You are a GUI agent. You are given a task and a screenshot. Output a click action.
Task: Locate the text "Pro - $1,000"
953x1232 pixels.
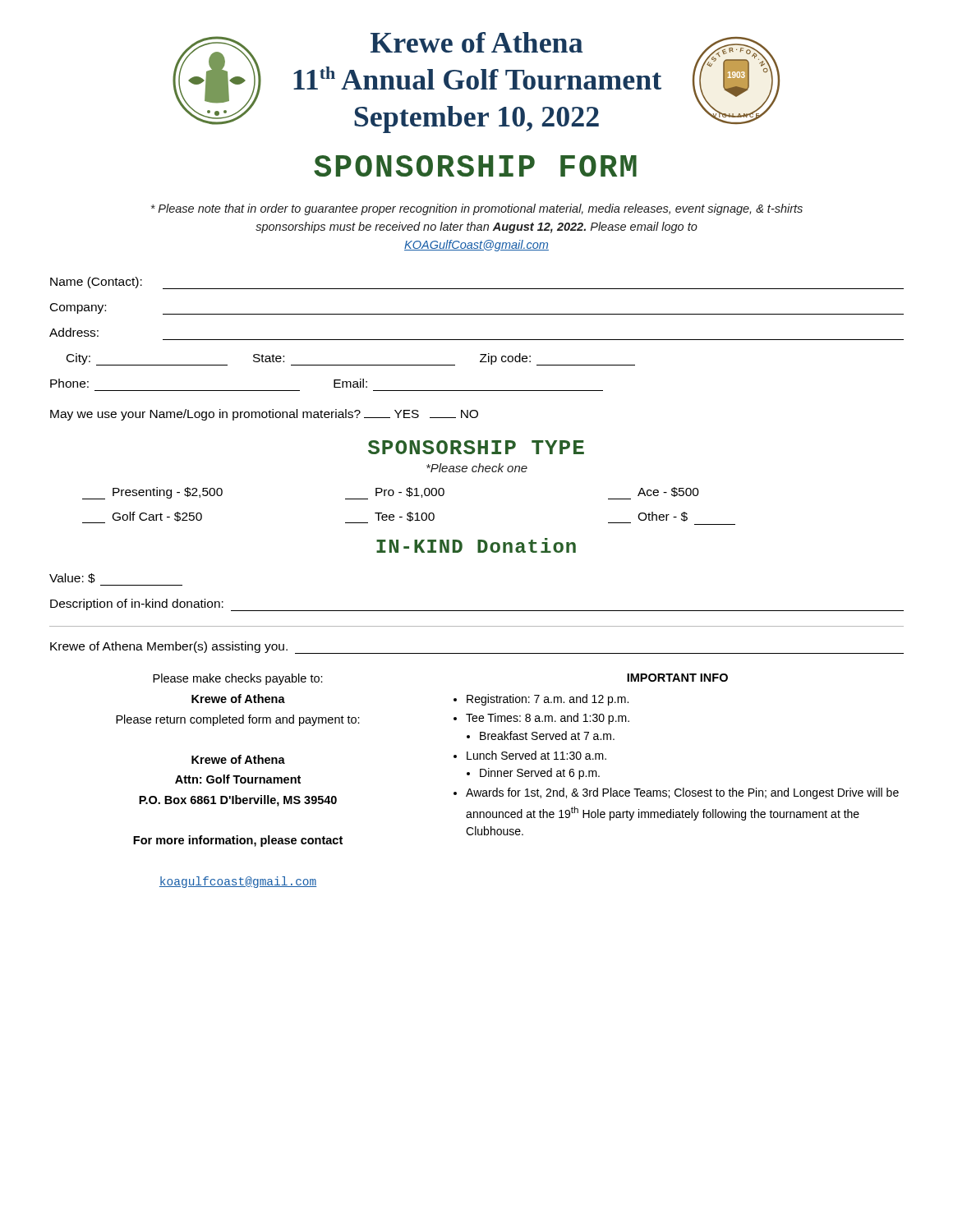(395, 492)
